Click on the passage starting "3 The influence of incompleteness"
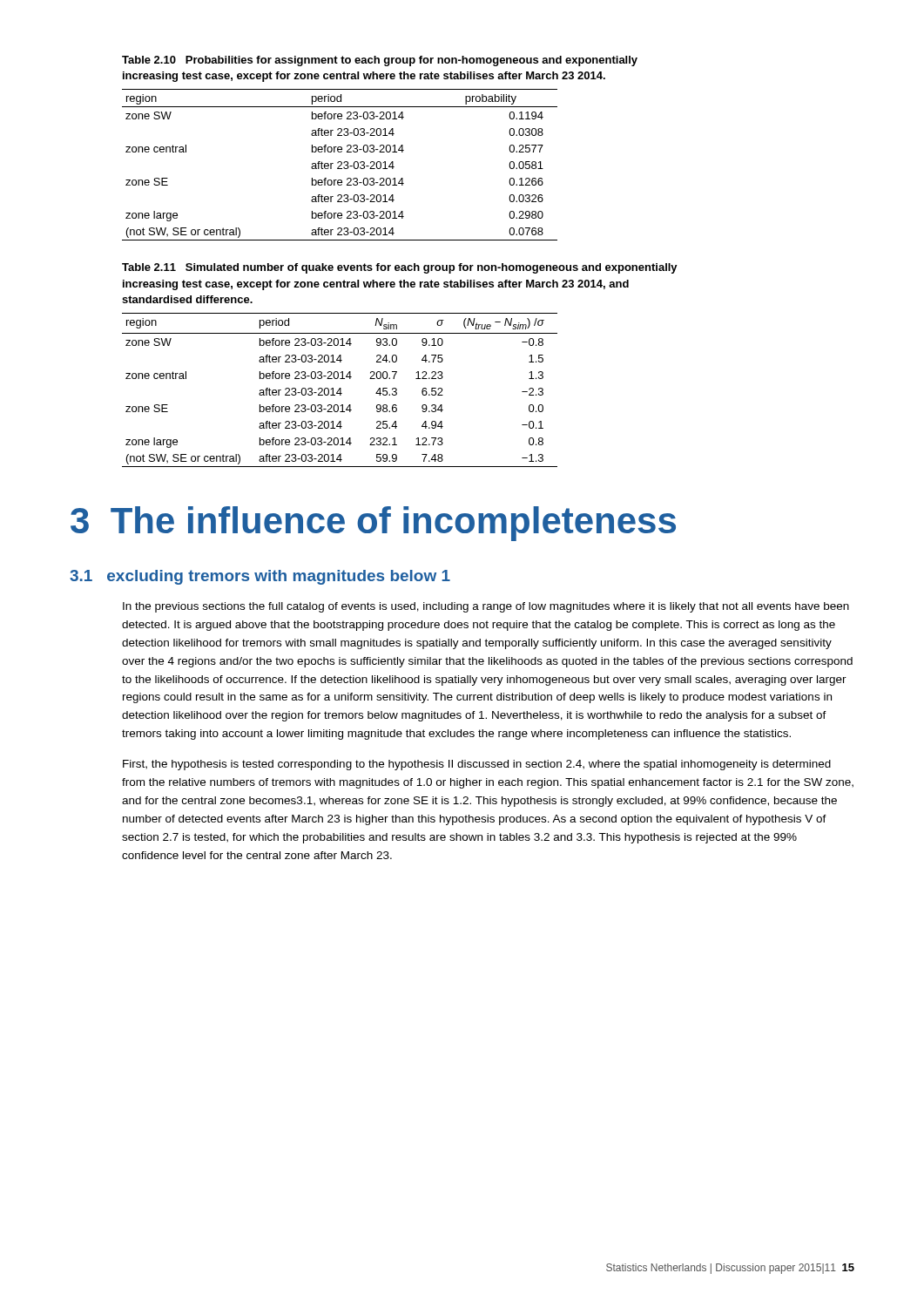 click(x=374, y=520)
